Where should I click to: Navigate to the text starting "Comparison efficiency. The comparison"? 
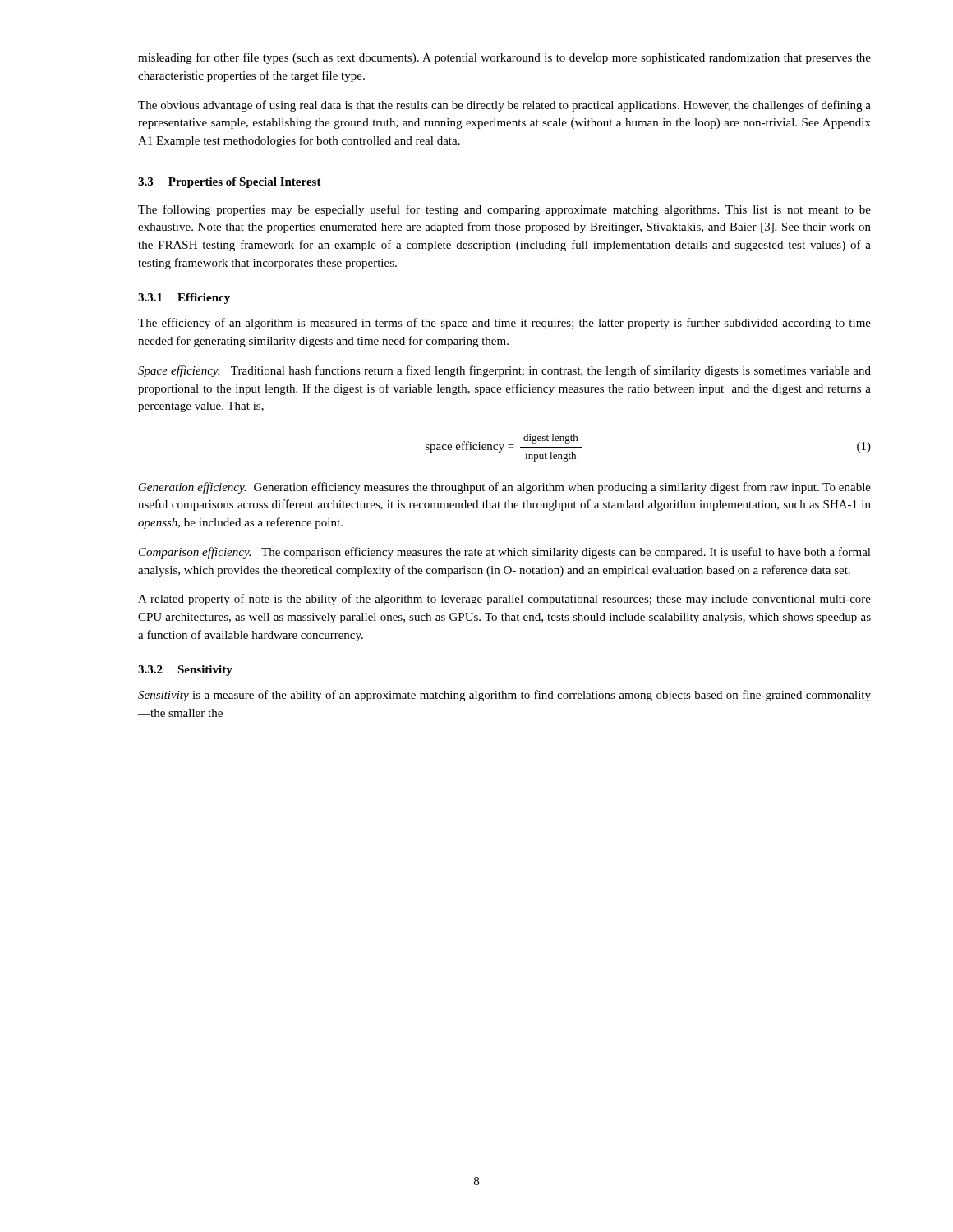(x=504, y=561)
